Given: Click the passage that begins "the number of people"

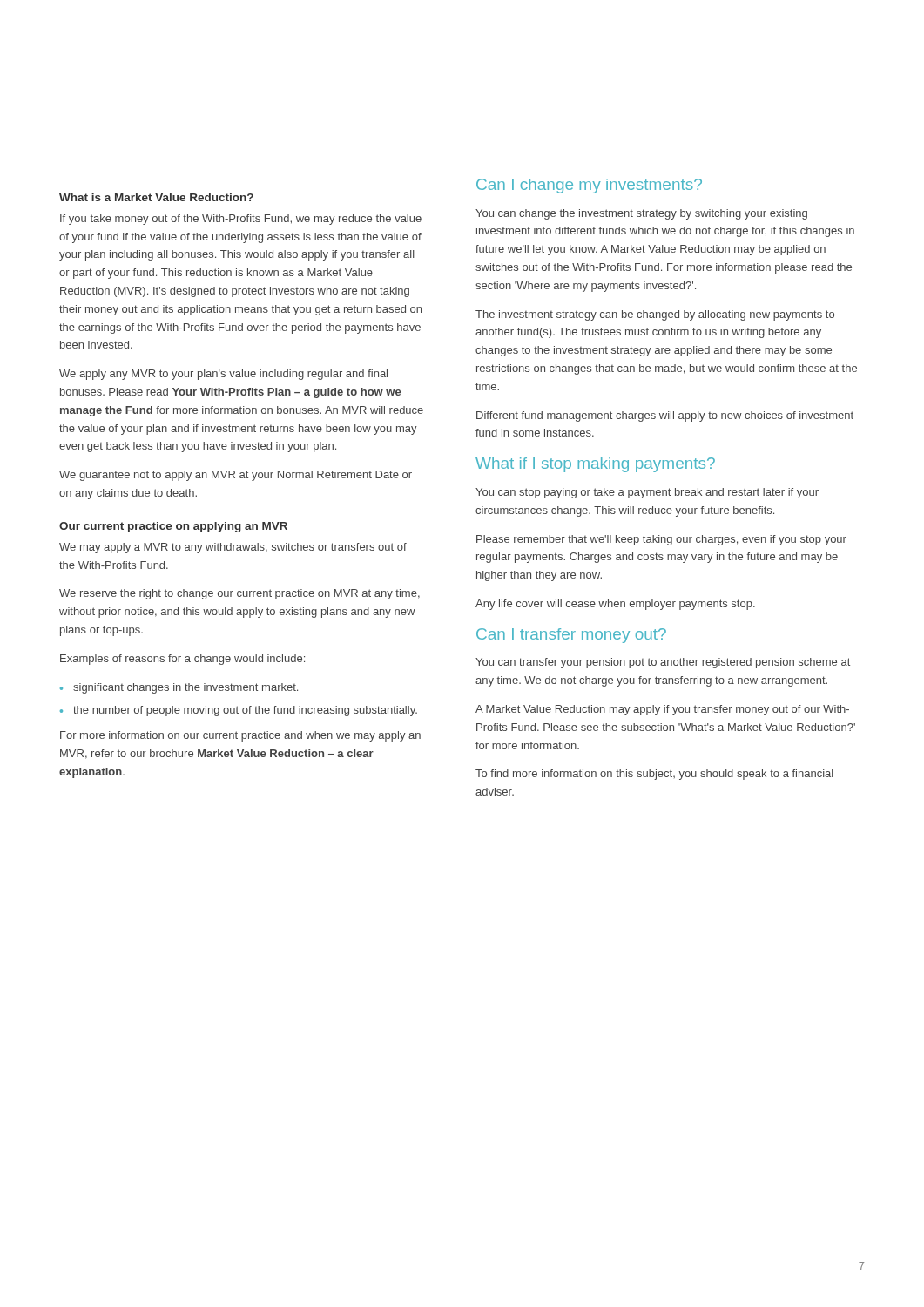Looking at the screenshot, I should 242,711.
